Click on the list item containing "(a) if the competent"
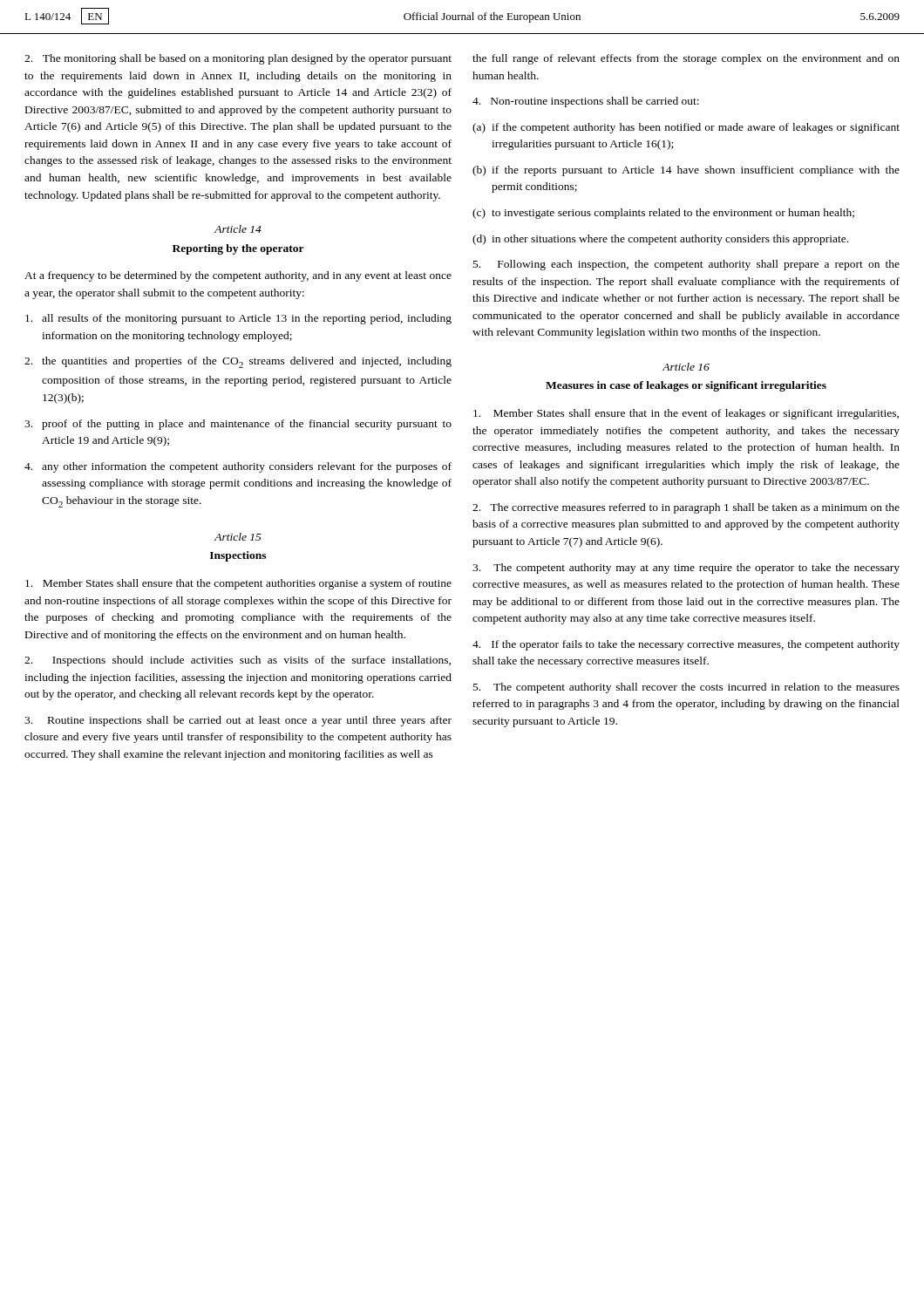Viewport: 924px width, 1308px height. point(686,135)
